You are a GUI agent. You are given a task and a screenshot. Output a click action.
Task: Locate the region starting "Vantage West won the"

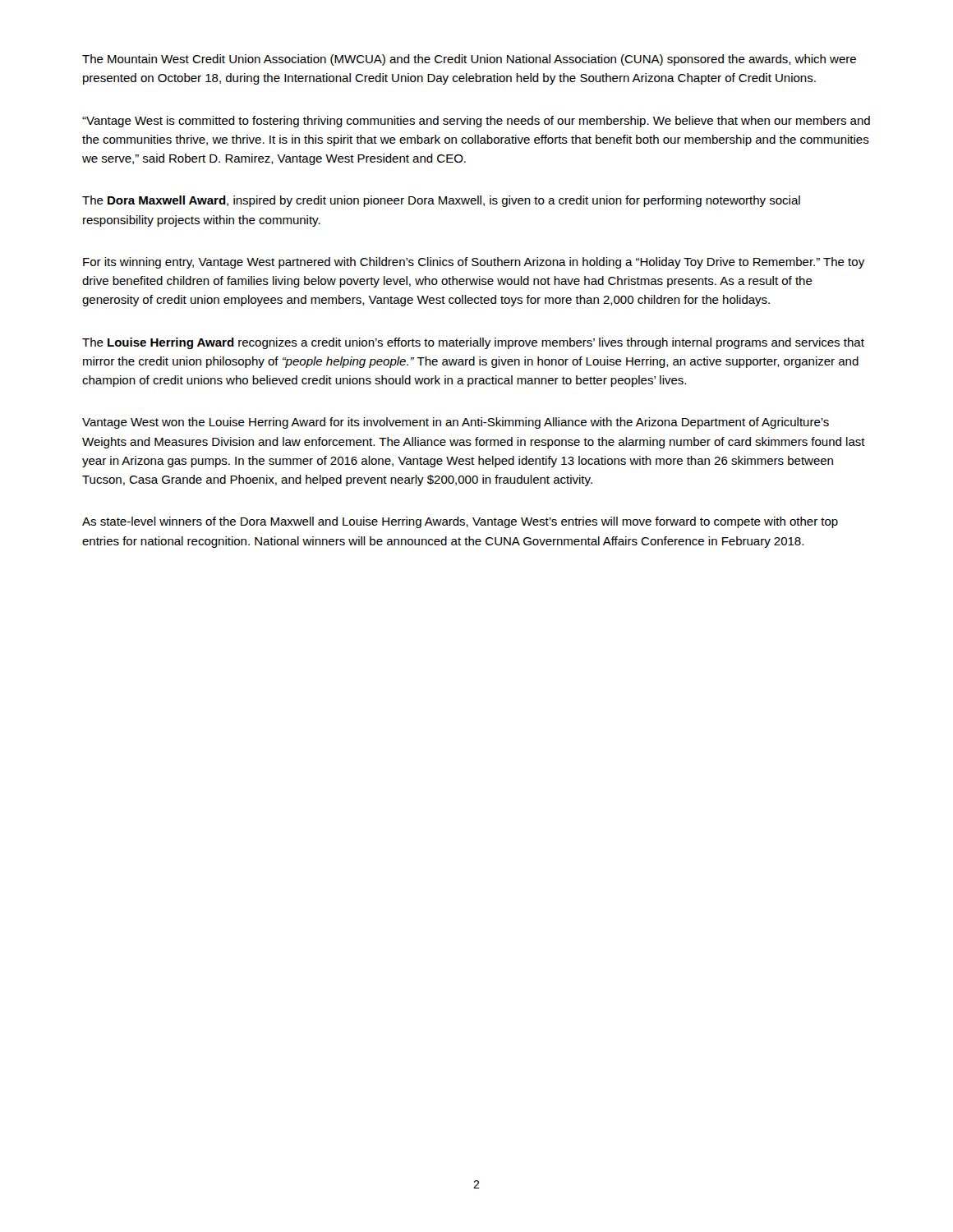click(473, 451)
